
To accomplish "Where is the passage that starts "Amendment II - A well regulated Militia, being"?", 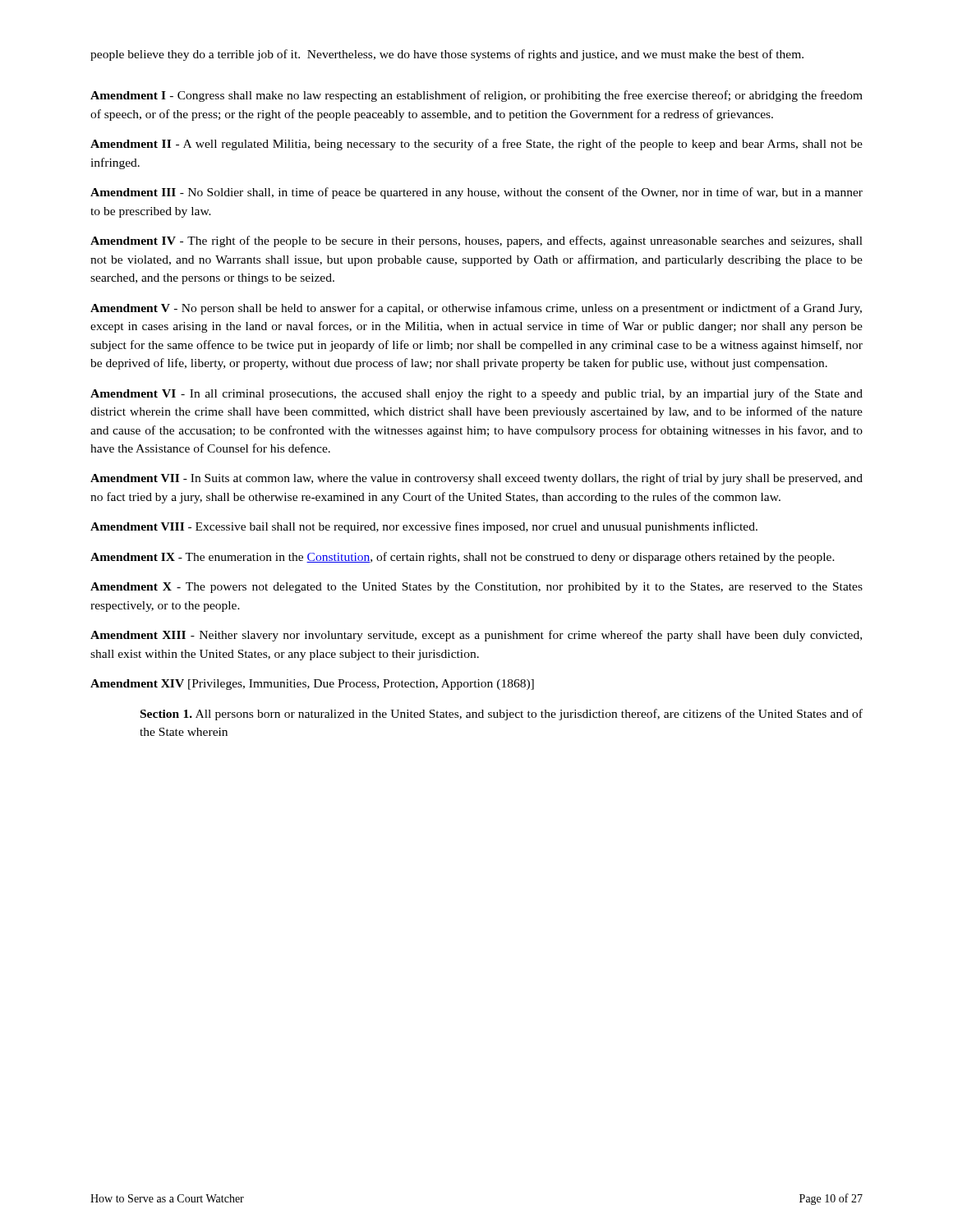I will pos(476,153).
